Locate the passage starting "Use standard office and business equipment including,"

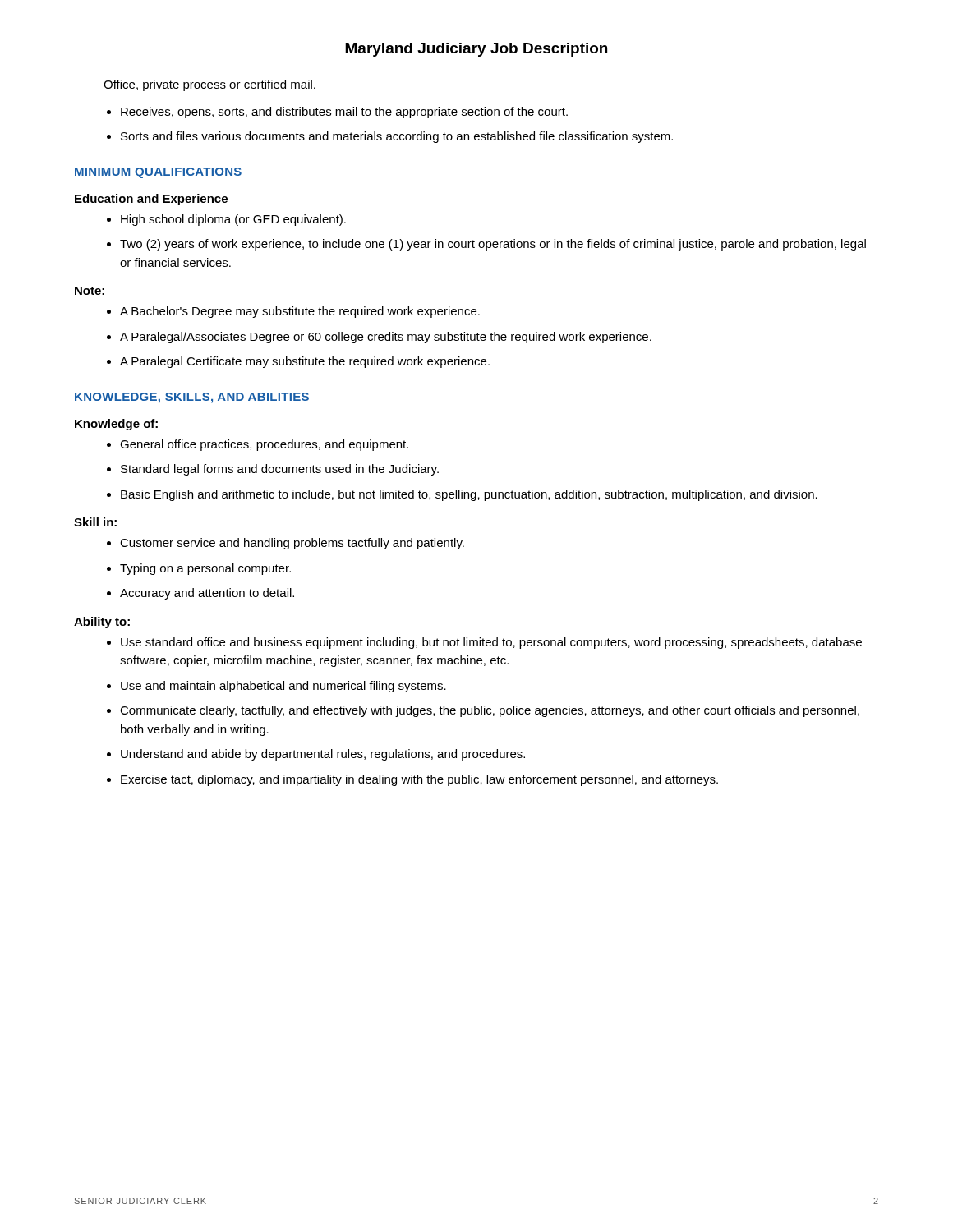point(476,651)
